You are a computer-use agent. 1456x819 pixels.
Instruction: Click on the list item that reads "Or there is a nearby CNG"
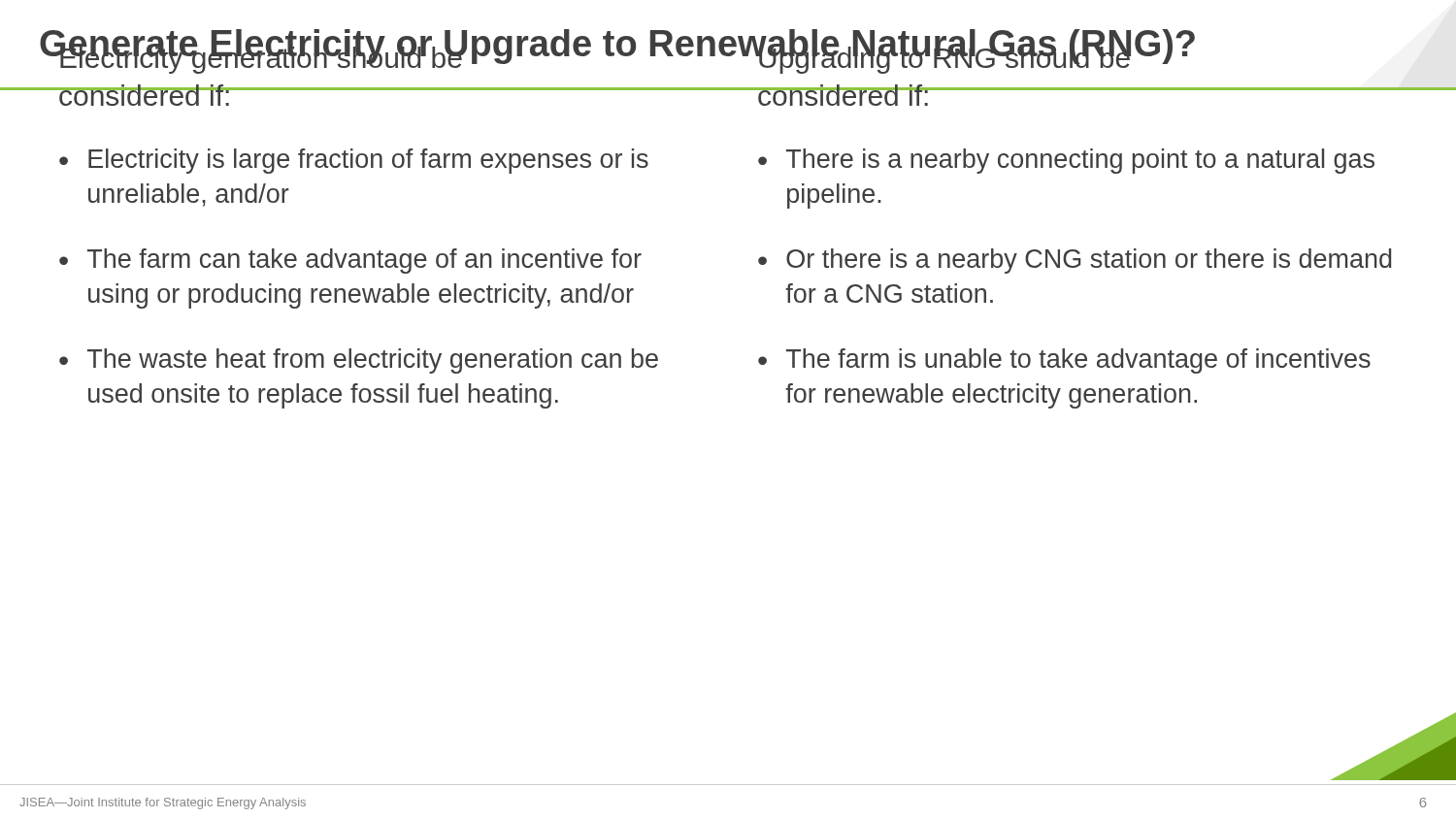[x=1089, y=277]
